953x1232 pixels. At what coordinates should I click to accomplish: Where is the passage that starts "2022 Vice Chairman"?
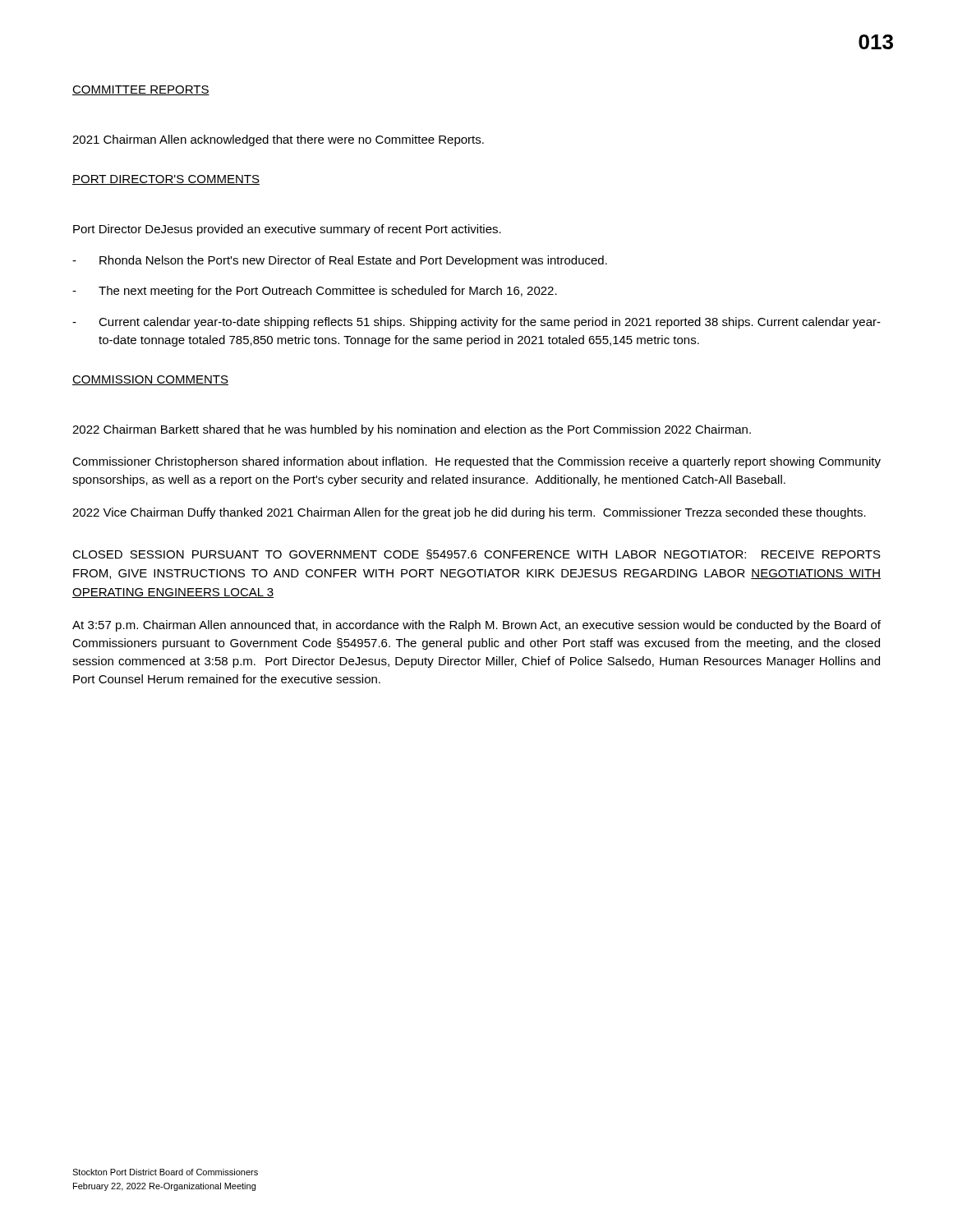[469, 512]
